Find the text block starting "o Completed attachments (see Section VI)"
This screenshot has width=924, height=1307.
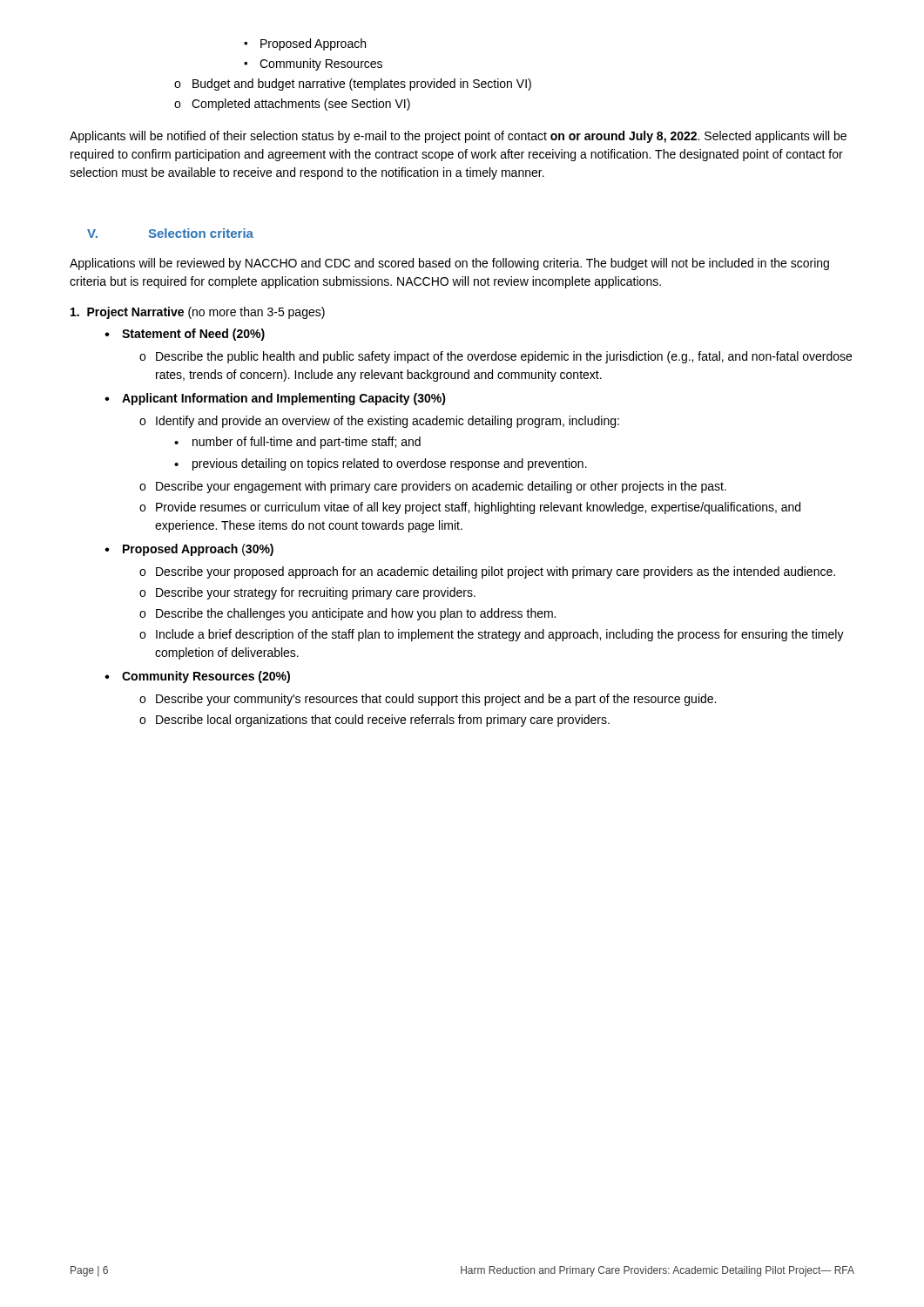pos(292,104)
